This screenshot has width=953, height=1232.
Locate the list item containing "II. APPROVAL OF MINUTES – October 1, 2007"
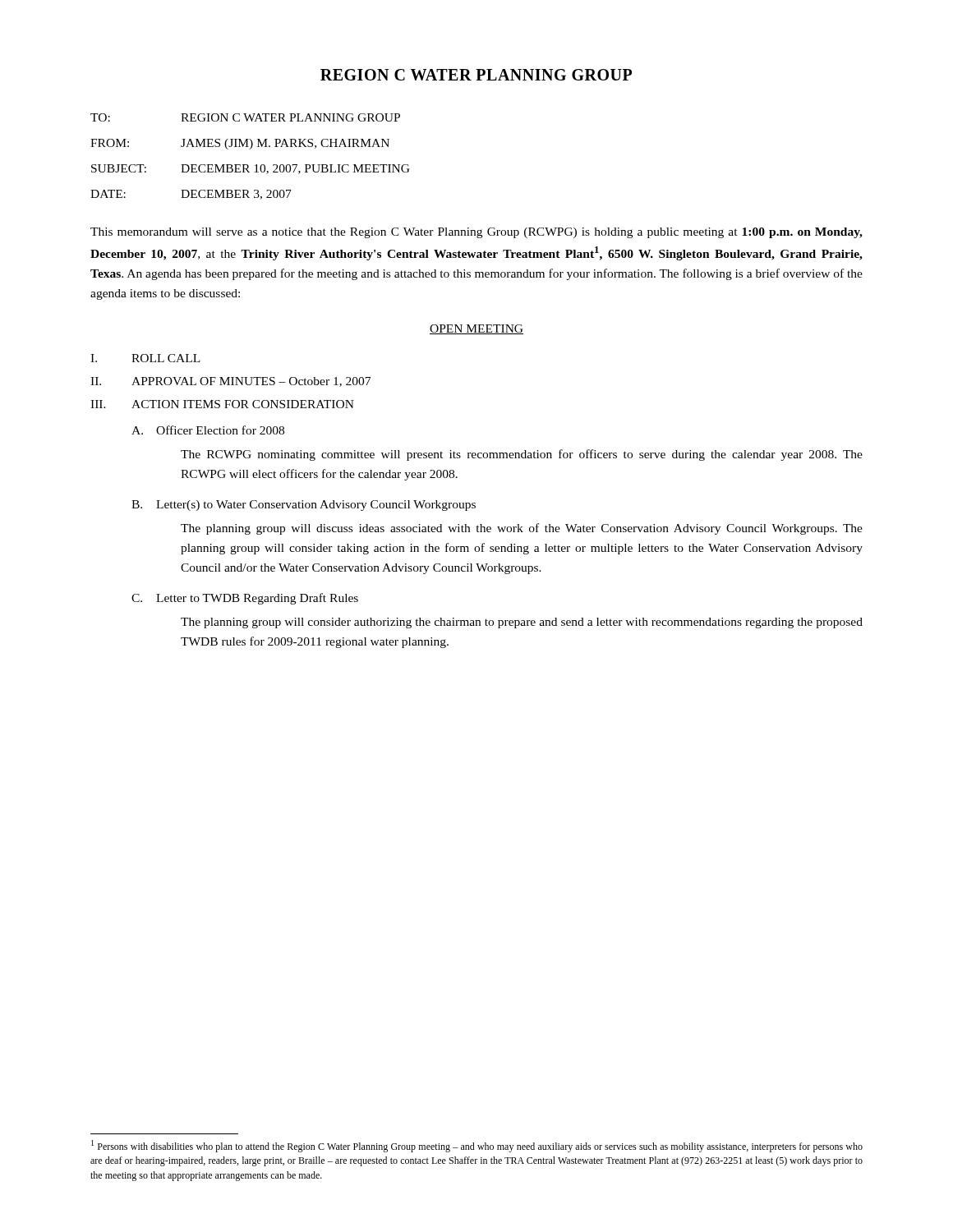231,381
